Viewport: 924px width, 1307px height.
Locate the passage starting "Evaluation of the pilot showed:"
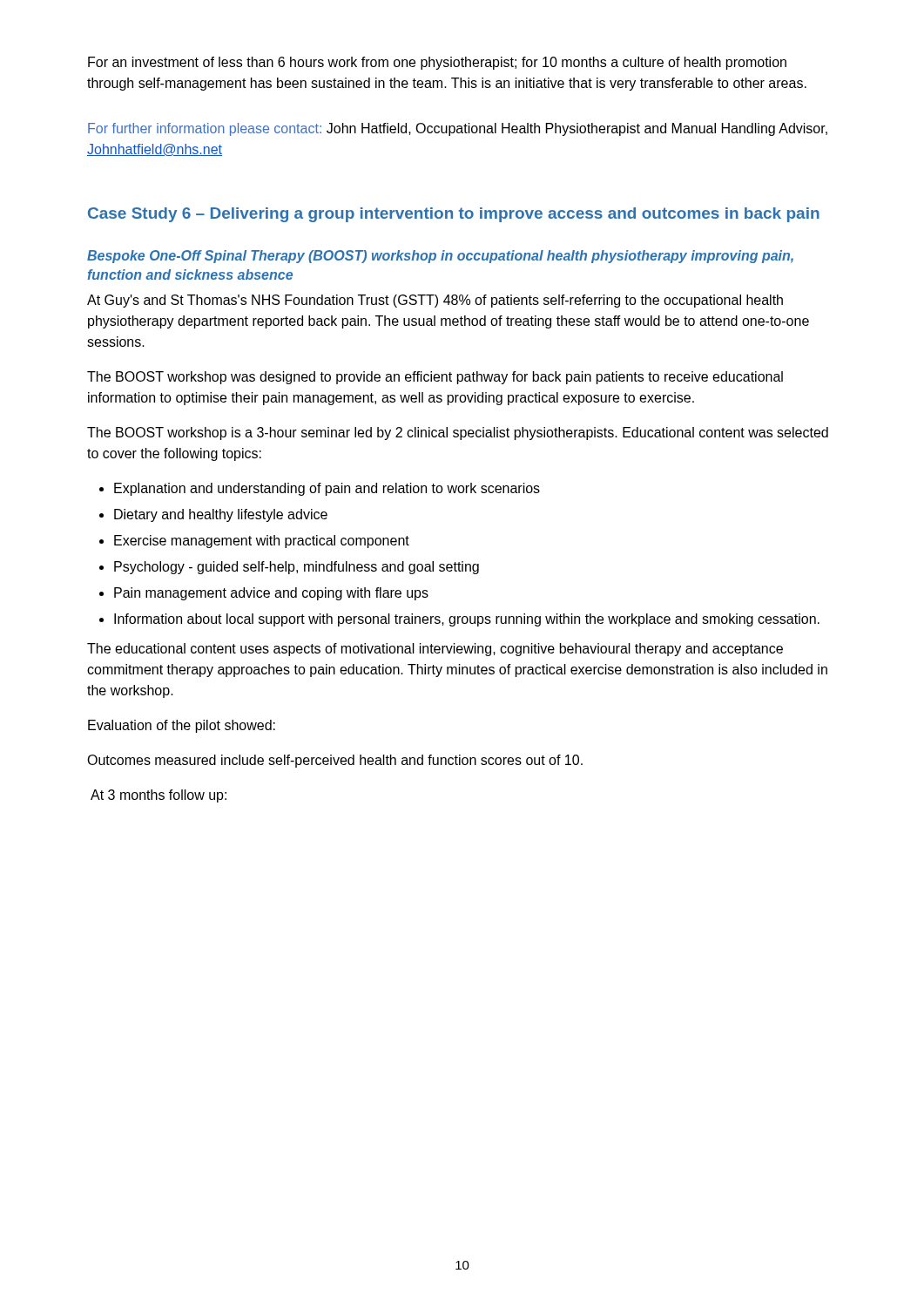(182, 726)
